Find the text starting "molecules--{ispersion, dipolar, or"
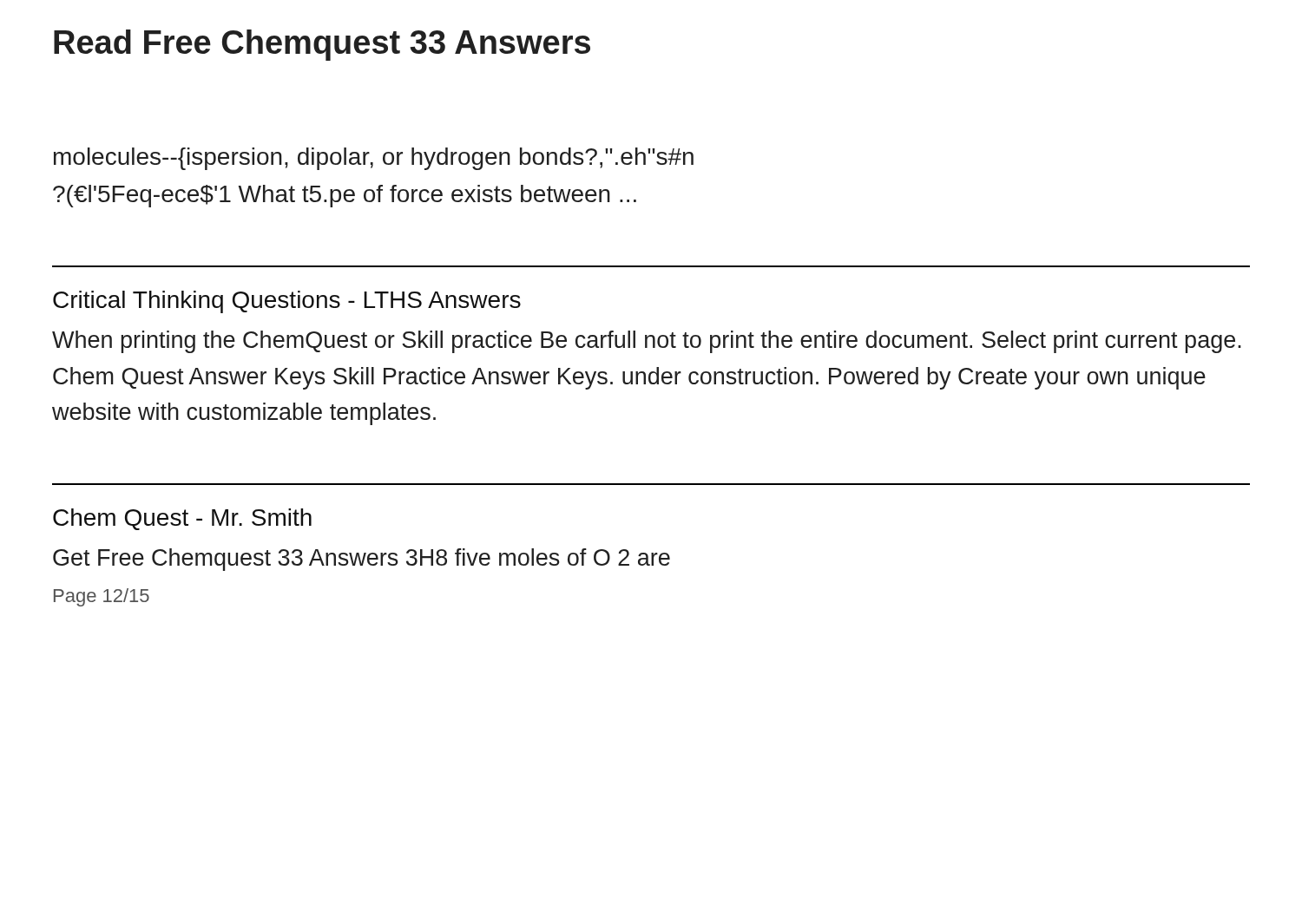1302x924 pixels. [x=373, y=175]
